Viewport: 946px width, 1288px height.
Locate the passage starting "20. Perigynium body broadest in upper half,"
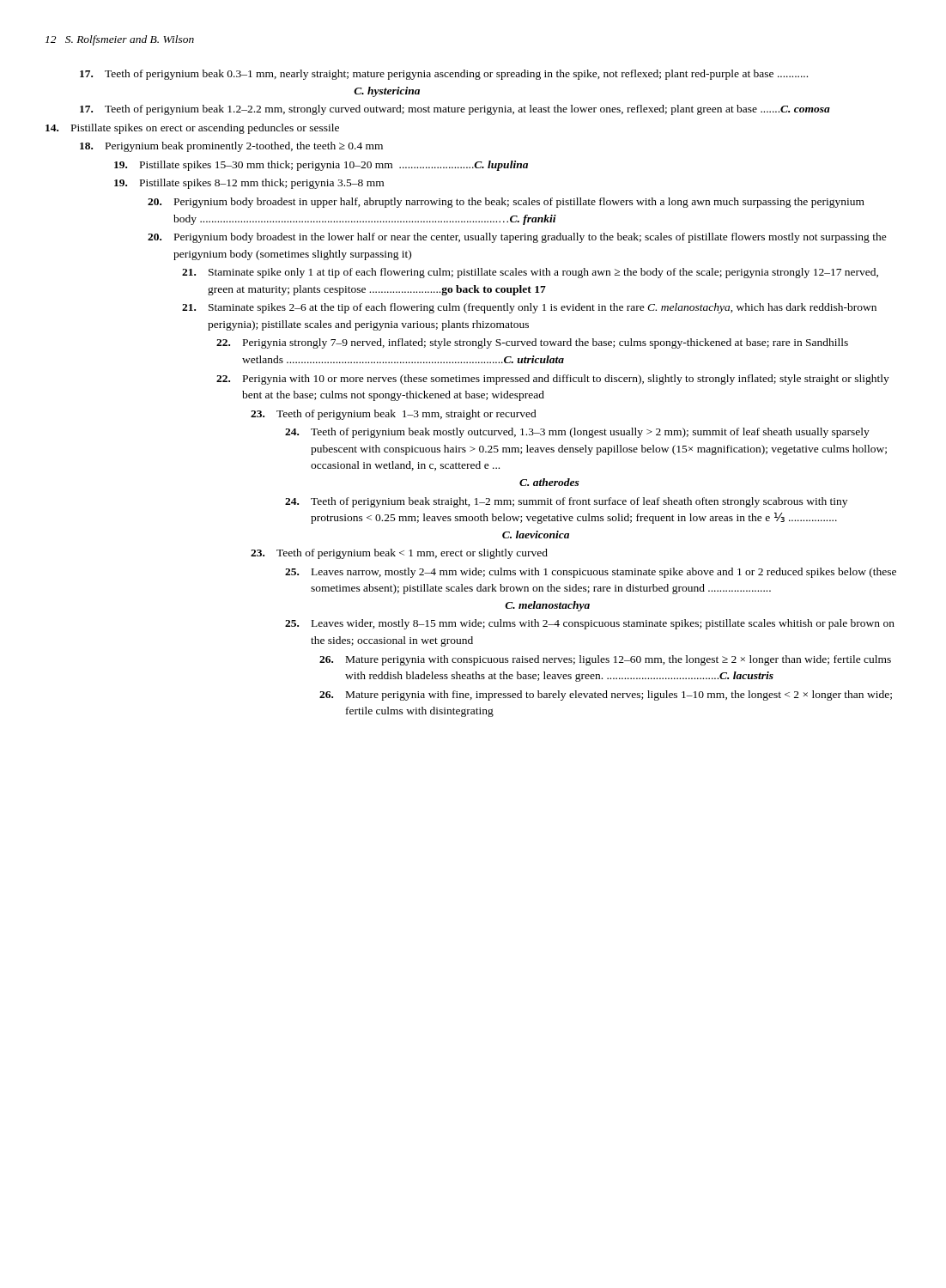[x=525, y=210]
